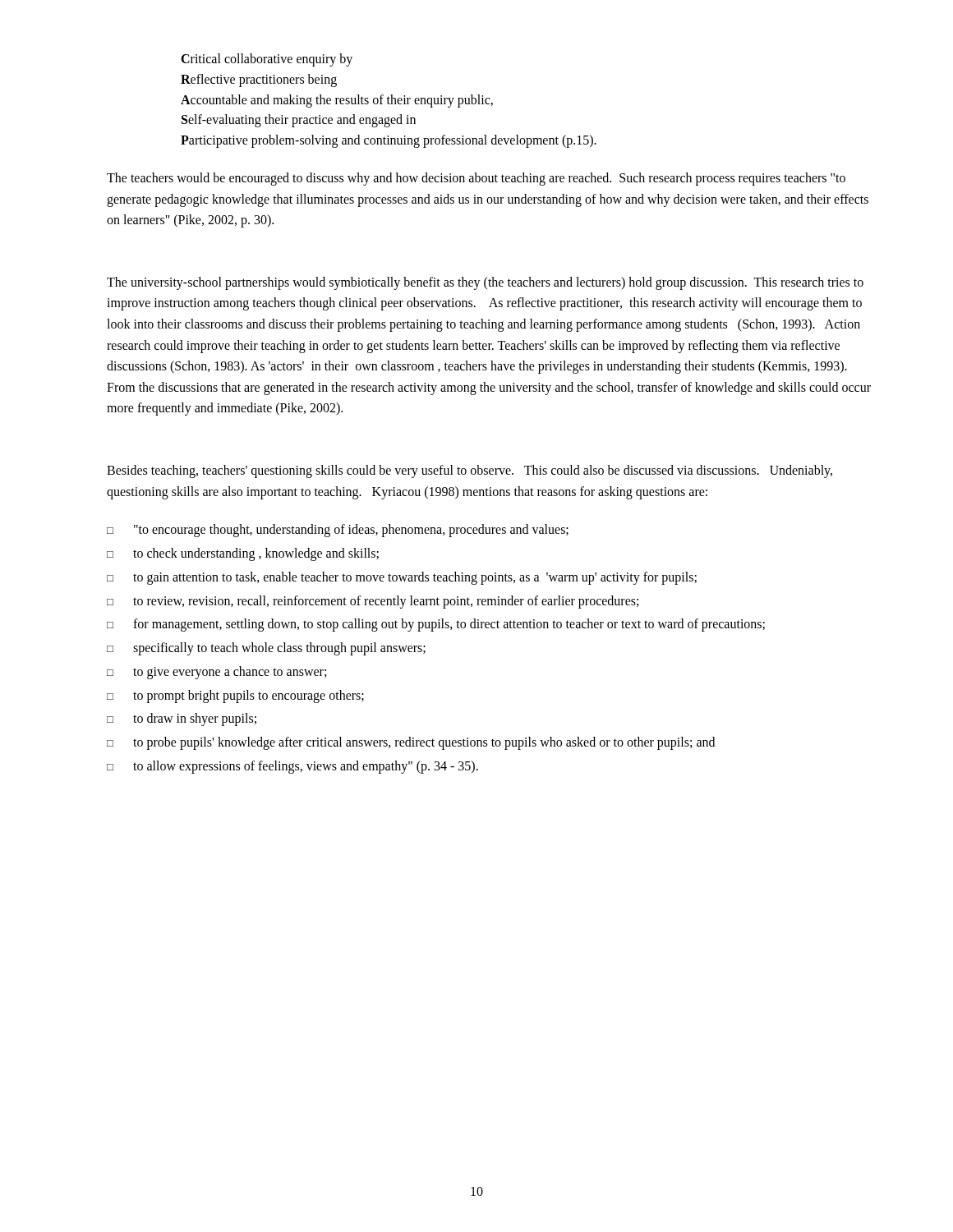Locate the region starting "The university-school partnerships would symbiotically benefit as they"

coord(489,345)
